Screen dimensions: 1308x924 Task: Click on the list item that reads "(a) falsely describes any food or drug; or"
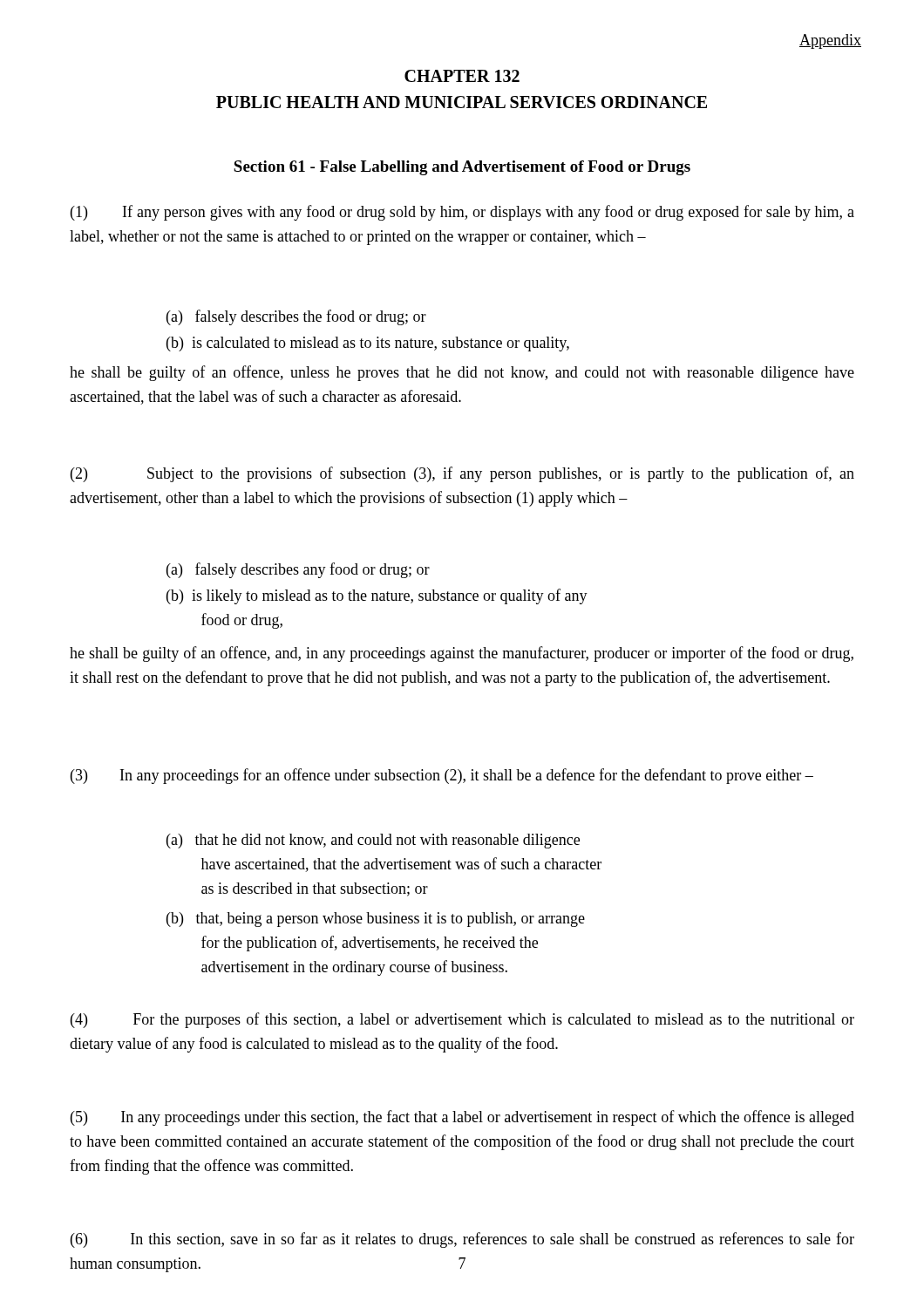tap(297, 569)
